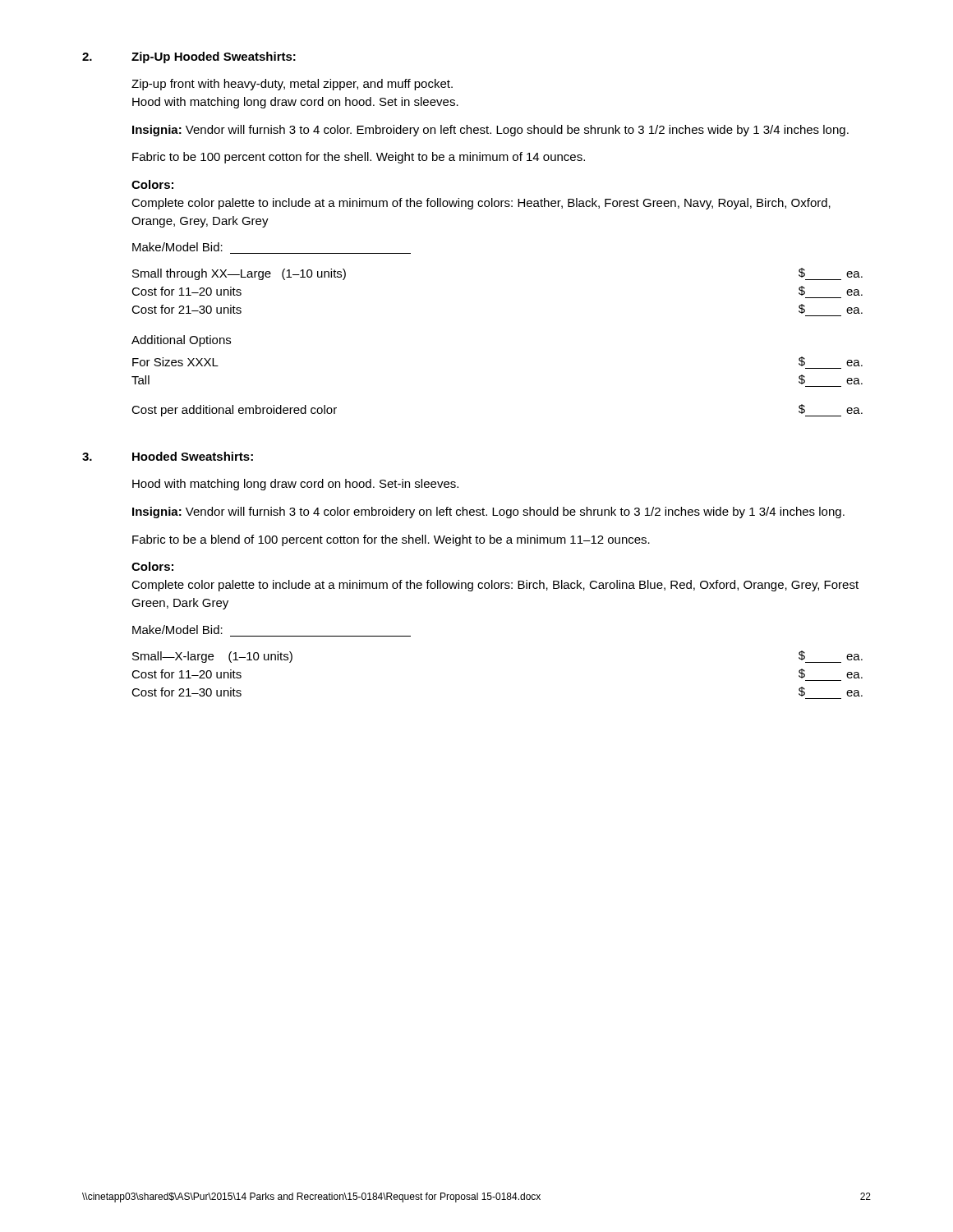The height and width of the screenshot is (1232, 953).
Task: Find the text starting "2. Zip-Up Hooded Sweatshirts:"
Action: 189,56
